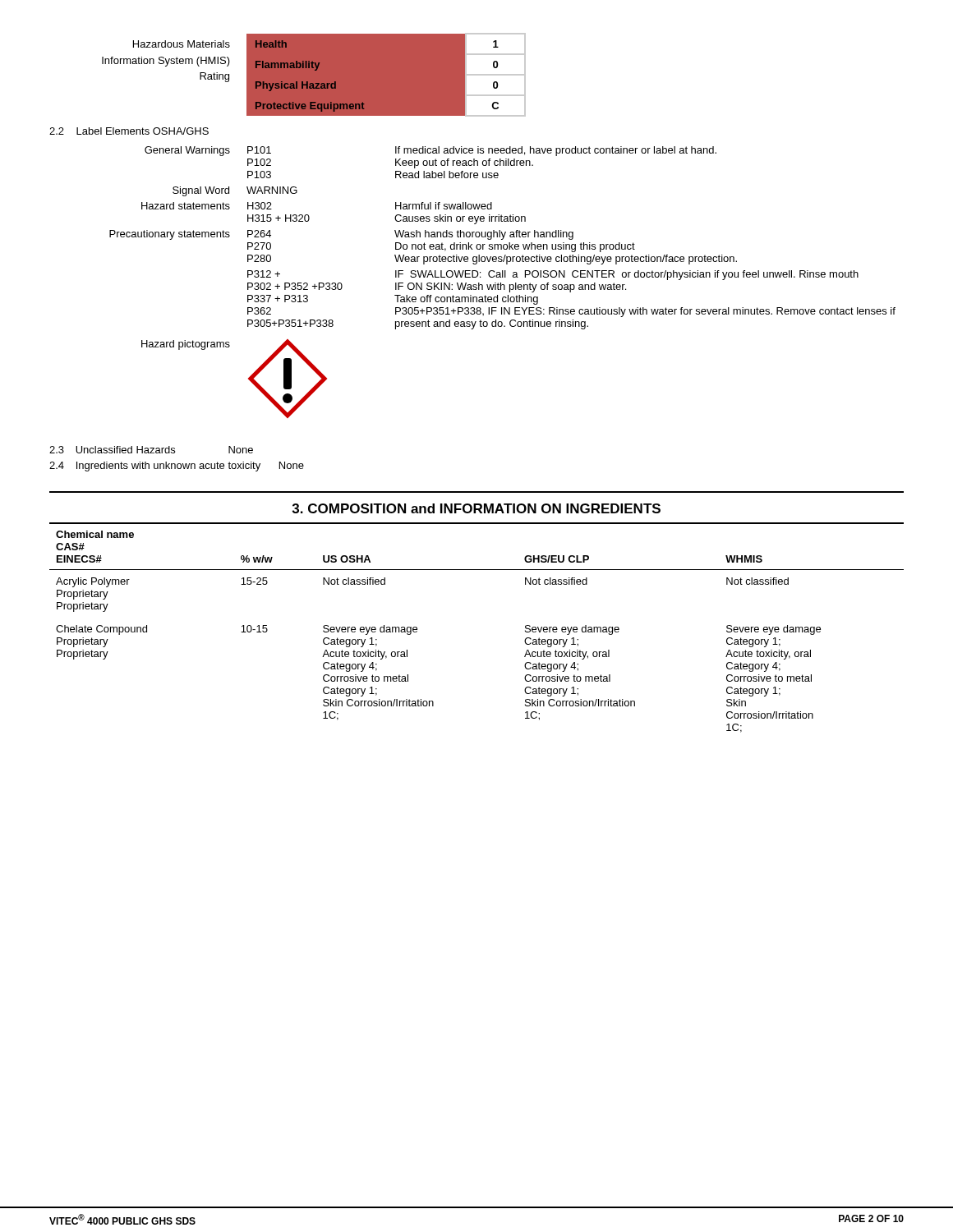Point to the region starting "P312 +P302 + P352 +P330P337 +"
This screenshot has height=1232, width=953.
[x=295, y=299]
